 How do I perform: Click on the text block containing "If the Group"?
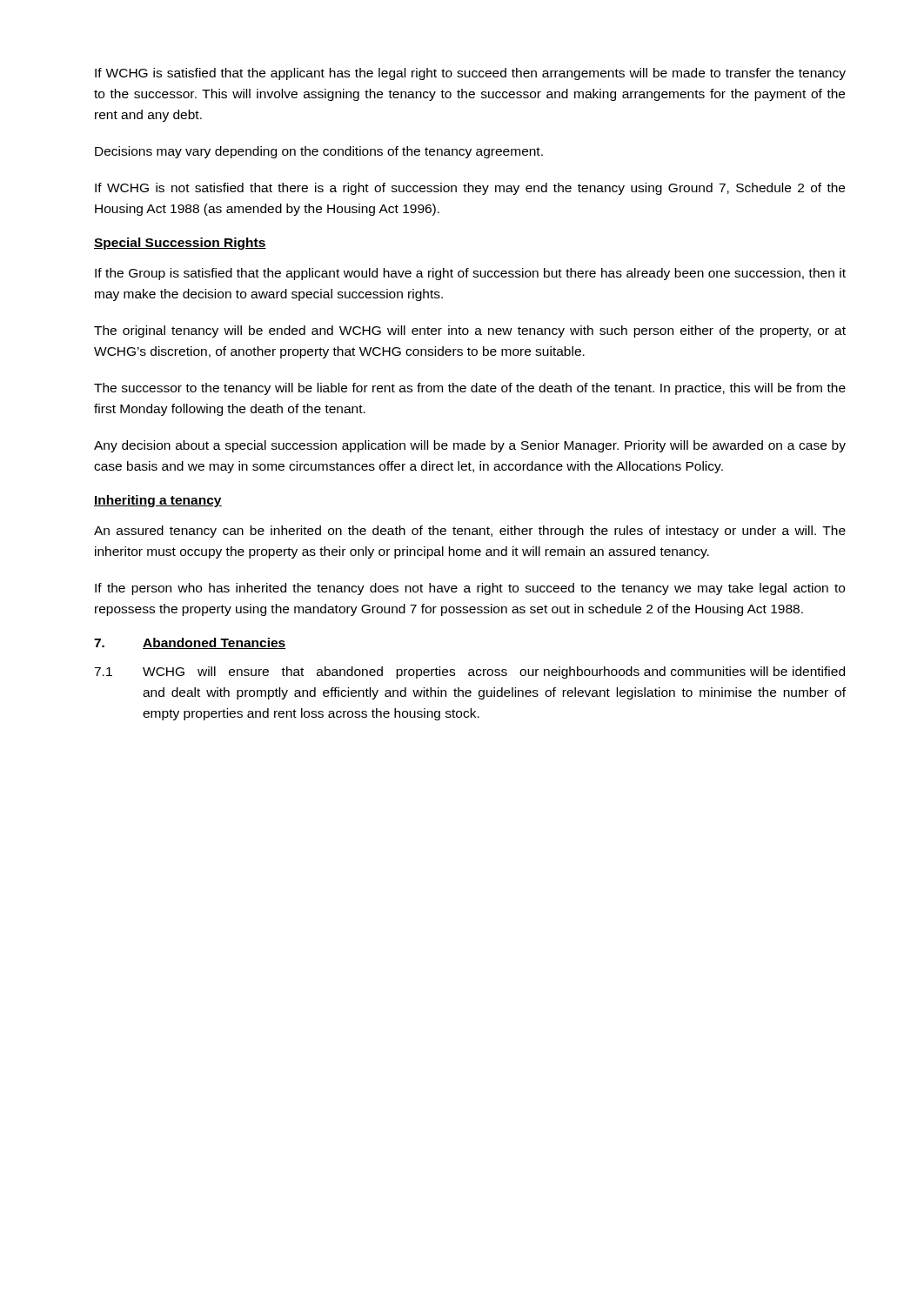tap(470, 283)
